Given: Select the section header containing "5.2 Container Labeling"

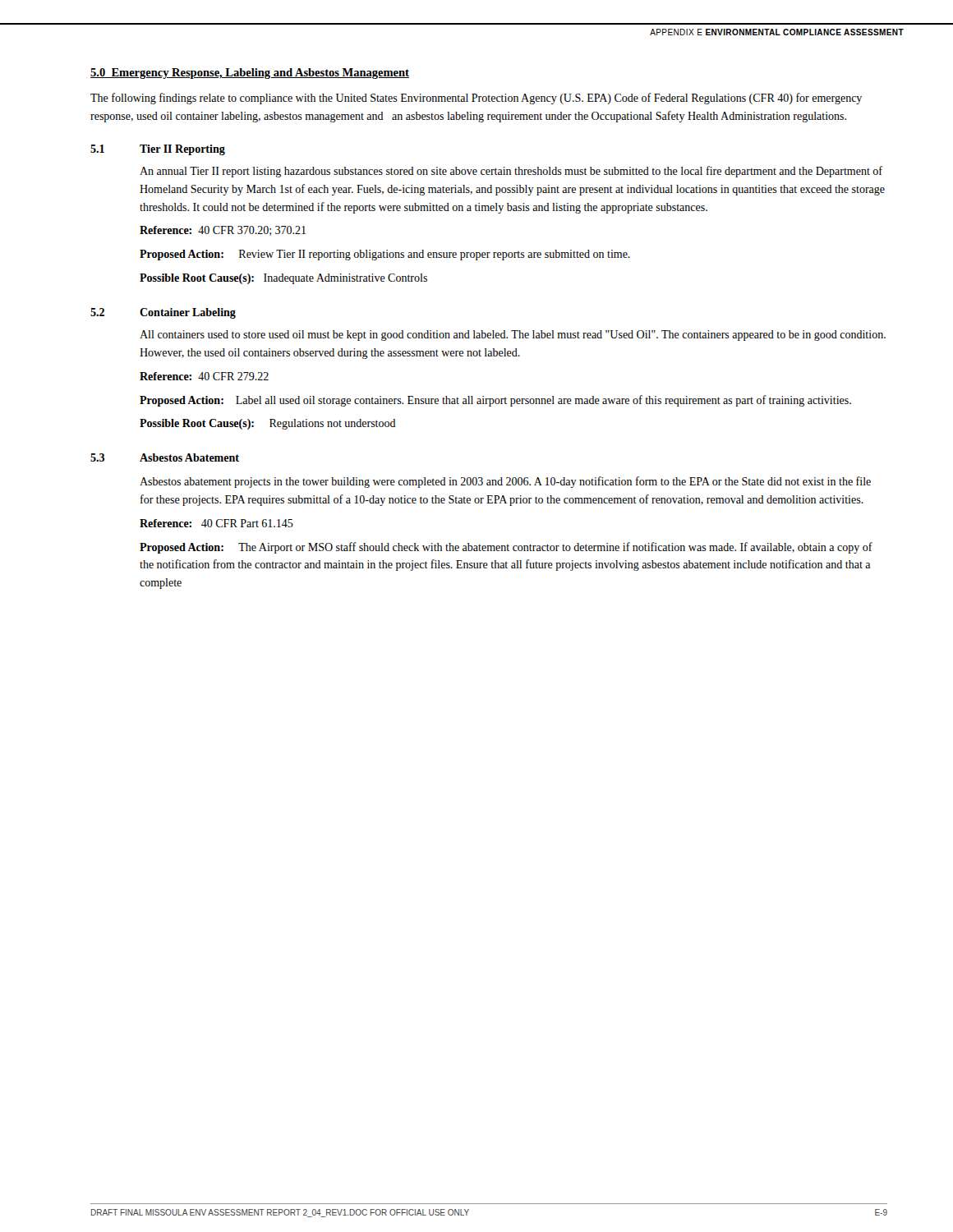Looking at the screenshot, I should (x=163, y=313).
